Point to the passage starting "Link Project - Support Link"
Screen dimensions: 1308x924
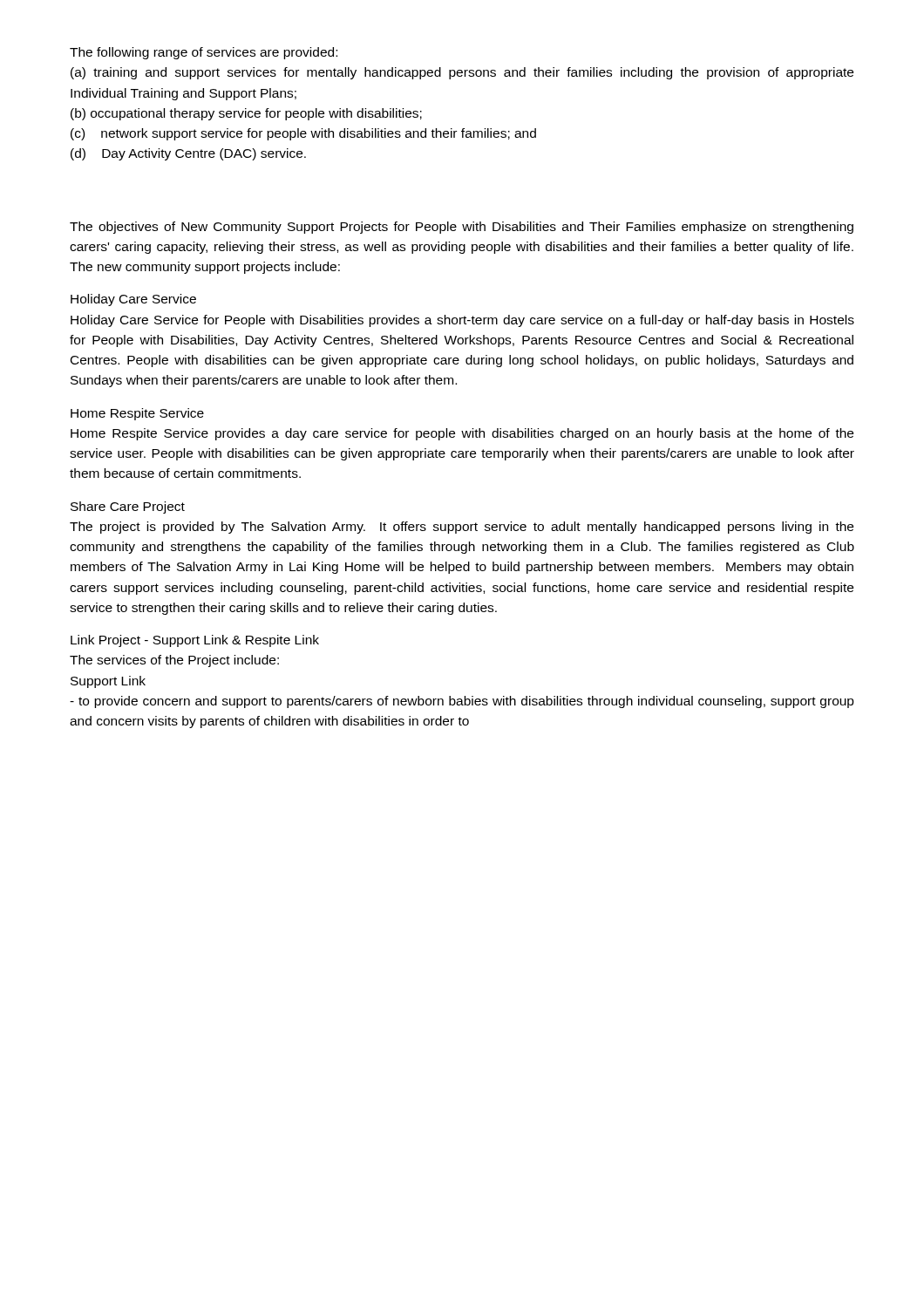pyautogui.click(x=194, y=640)
